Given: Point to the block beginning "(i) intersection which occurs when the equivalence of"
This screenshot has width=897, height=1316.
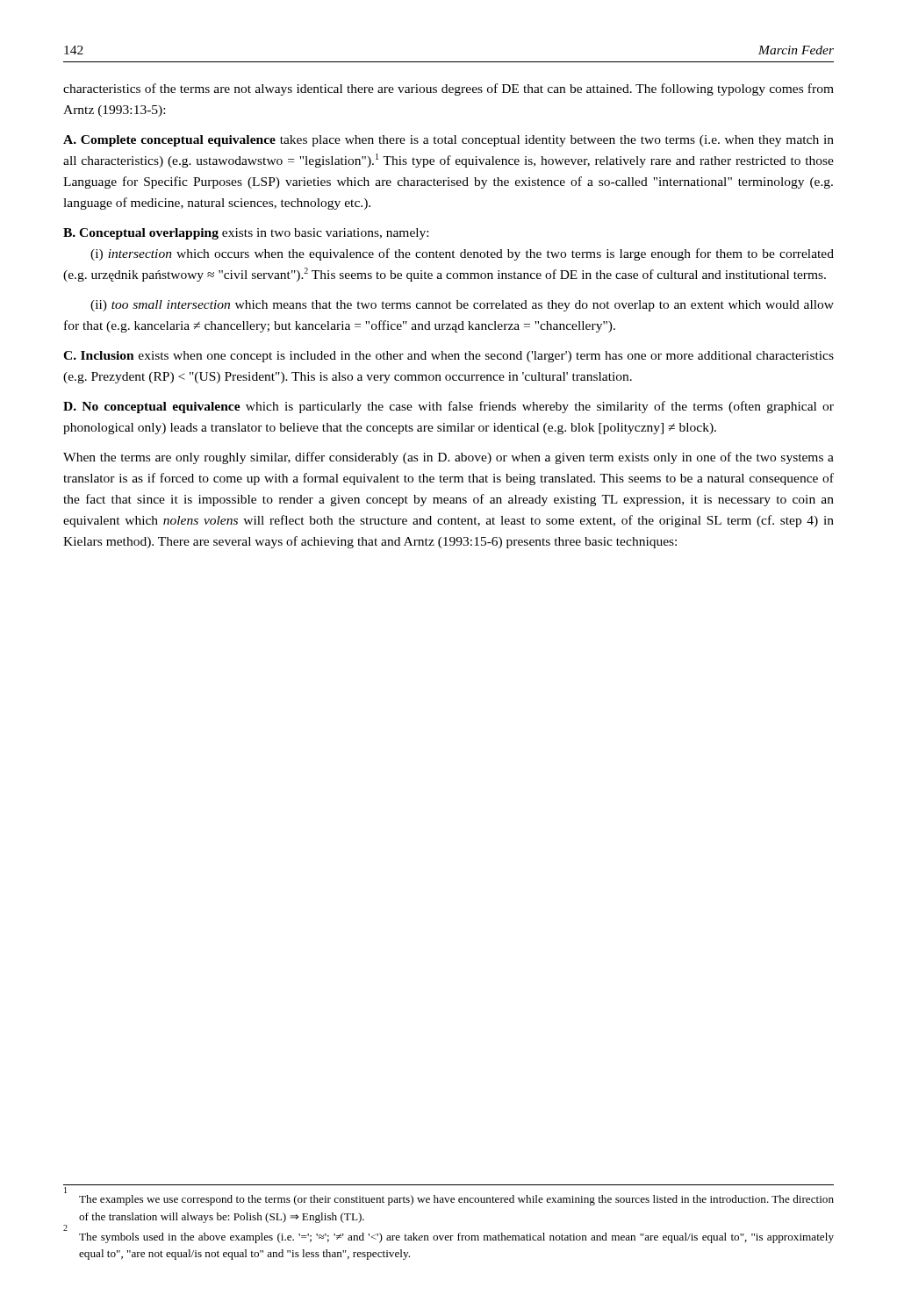Looking at the screenshot, I should 448,264.
